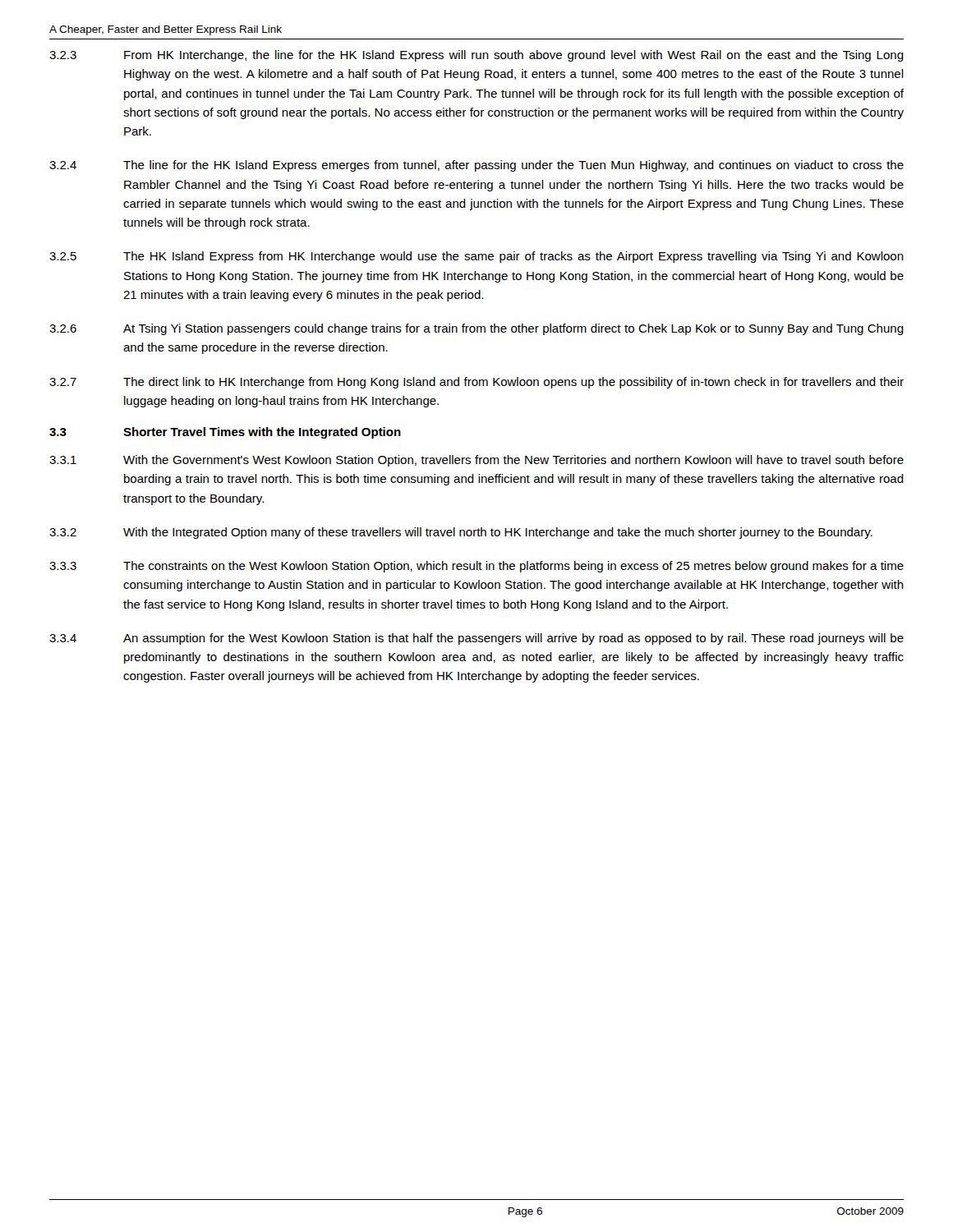Locate the passage starting "3.2.3 From HK Interchange, the line for the"
Image resolution: width=953 pixels, height=1232 pixels.
476,93
